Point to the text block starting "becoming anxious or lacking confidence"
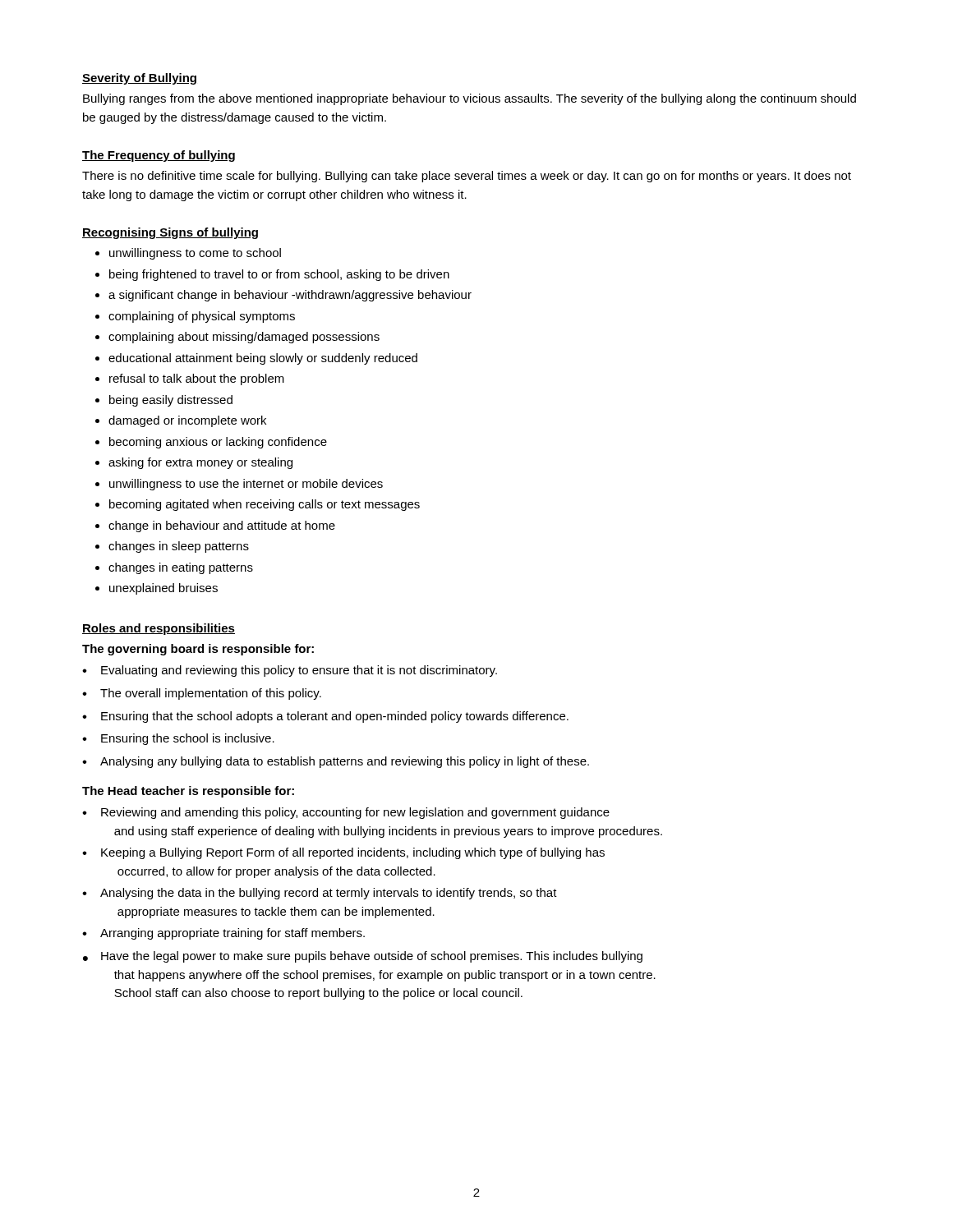 [x=218, y=441]
